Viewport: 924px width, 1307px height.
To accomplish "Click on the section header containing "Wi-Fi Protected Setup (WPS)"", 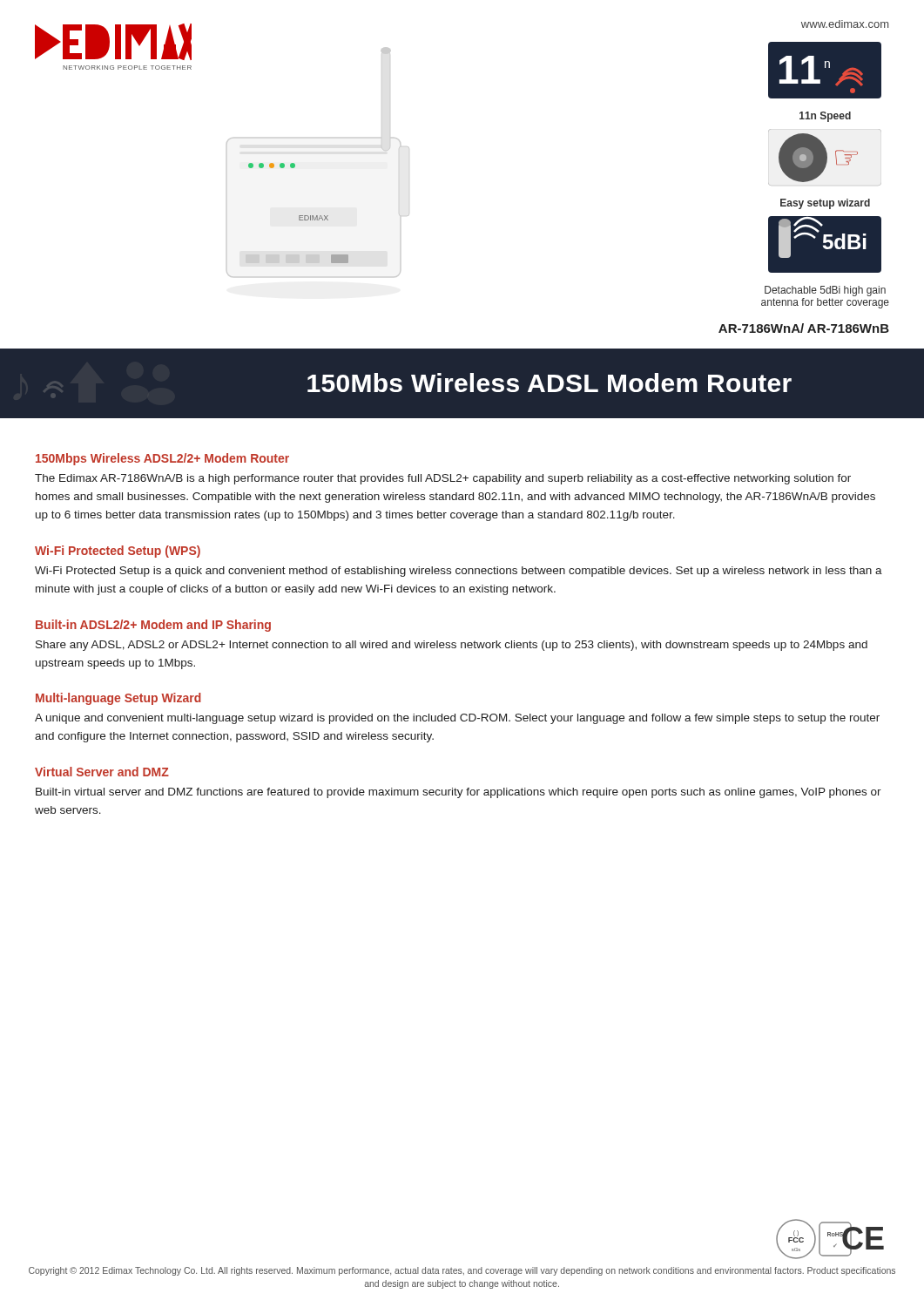I will tap(118, 550).
